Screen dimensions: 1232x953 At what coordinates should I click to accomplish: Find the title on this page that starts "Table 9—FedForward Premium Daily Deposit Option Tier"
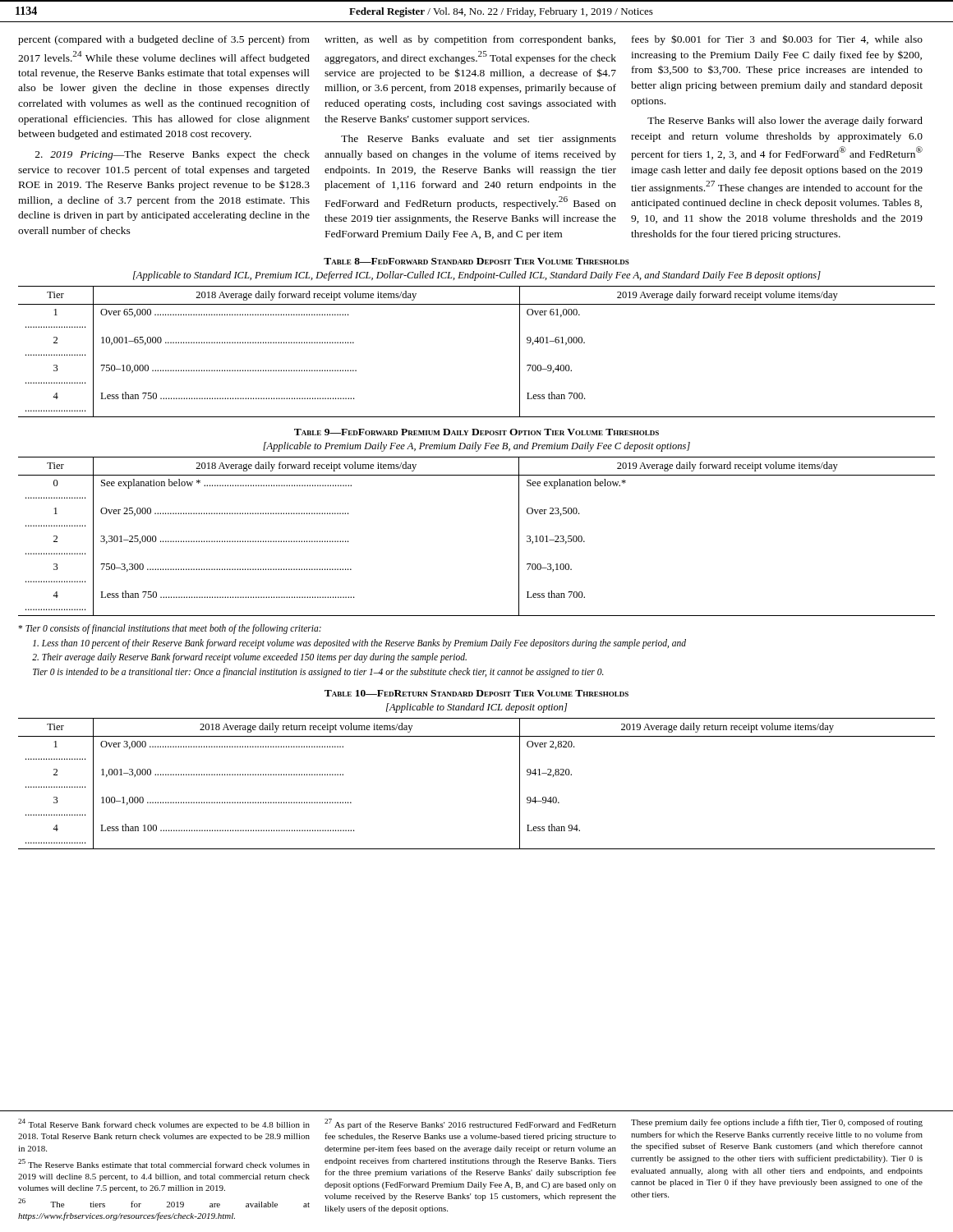pos(476,432)
